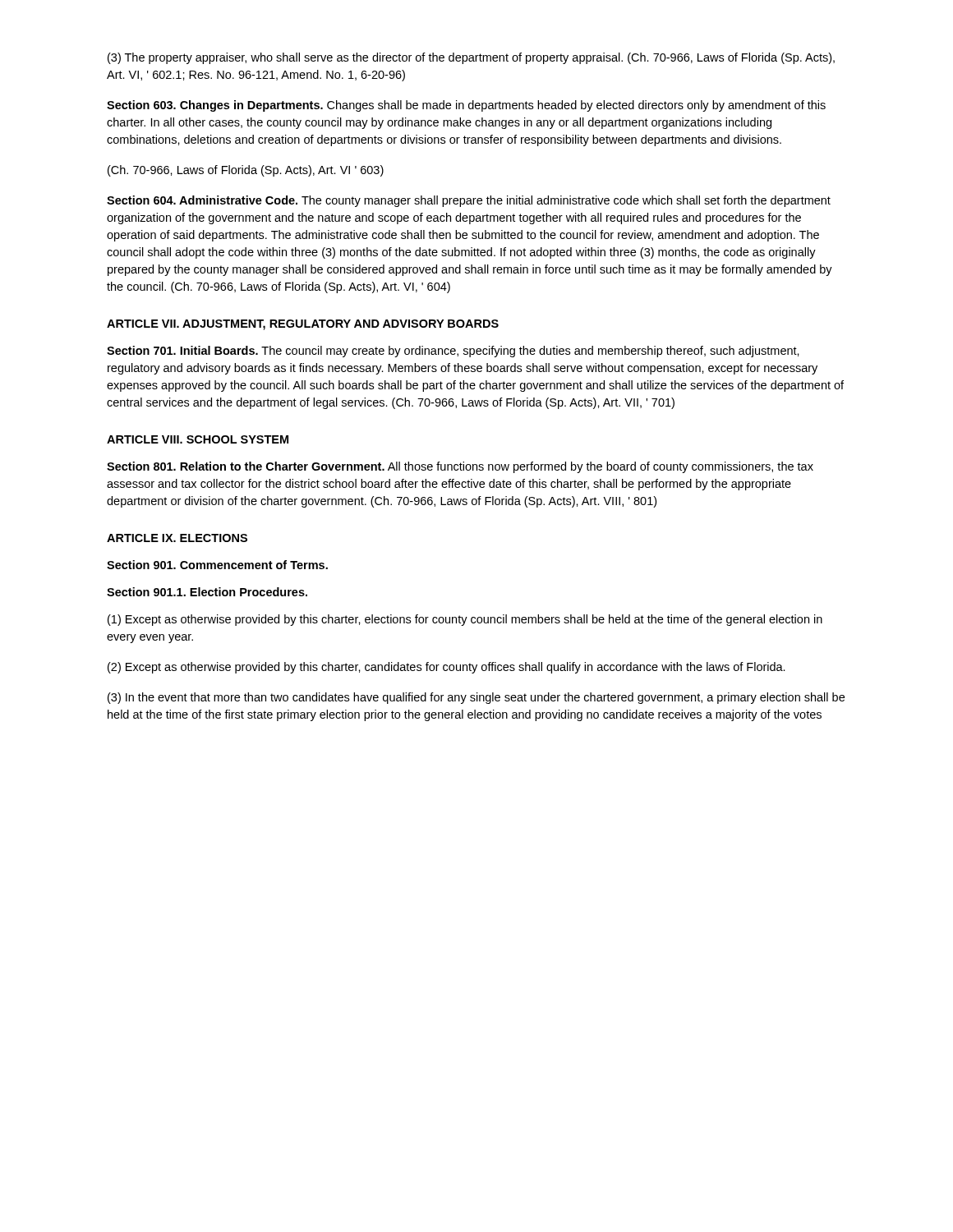Point to the text block starting "Section 901.1. Election"
953x1232 pixels.
[207, 592]
